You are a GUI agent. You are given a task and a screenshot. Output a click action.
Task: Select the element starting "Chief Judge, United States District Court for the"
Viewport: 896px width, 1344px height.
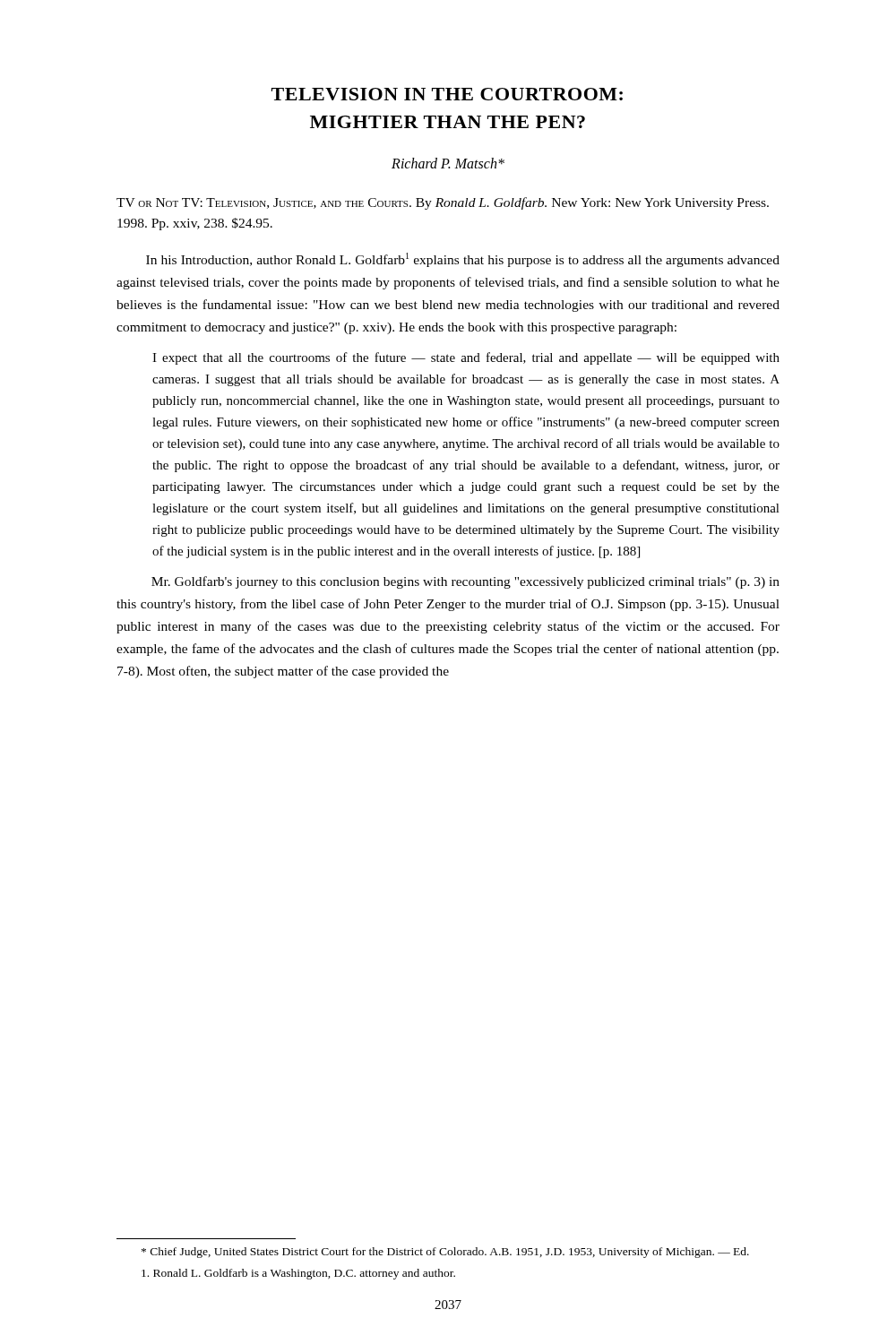448,1251
